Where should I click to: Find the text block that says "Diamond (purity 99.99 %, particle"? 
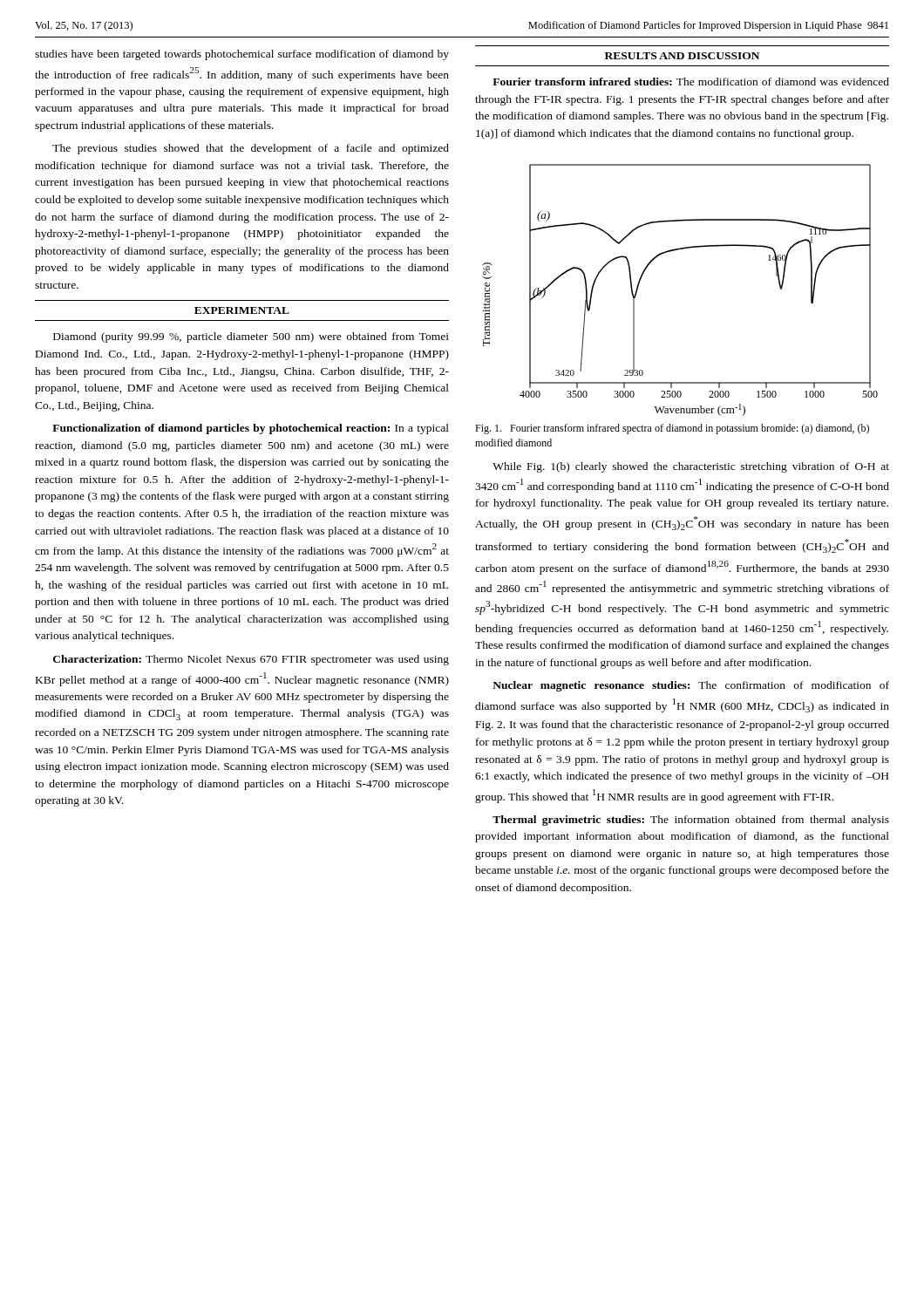coord(242,569)
